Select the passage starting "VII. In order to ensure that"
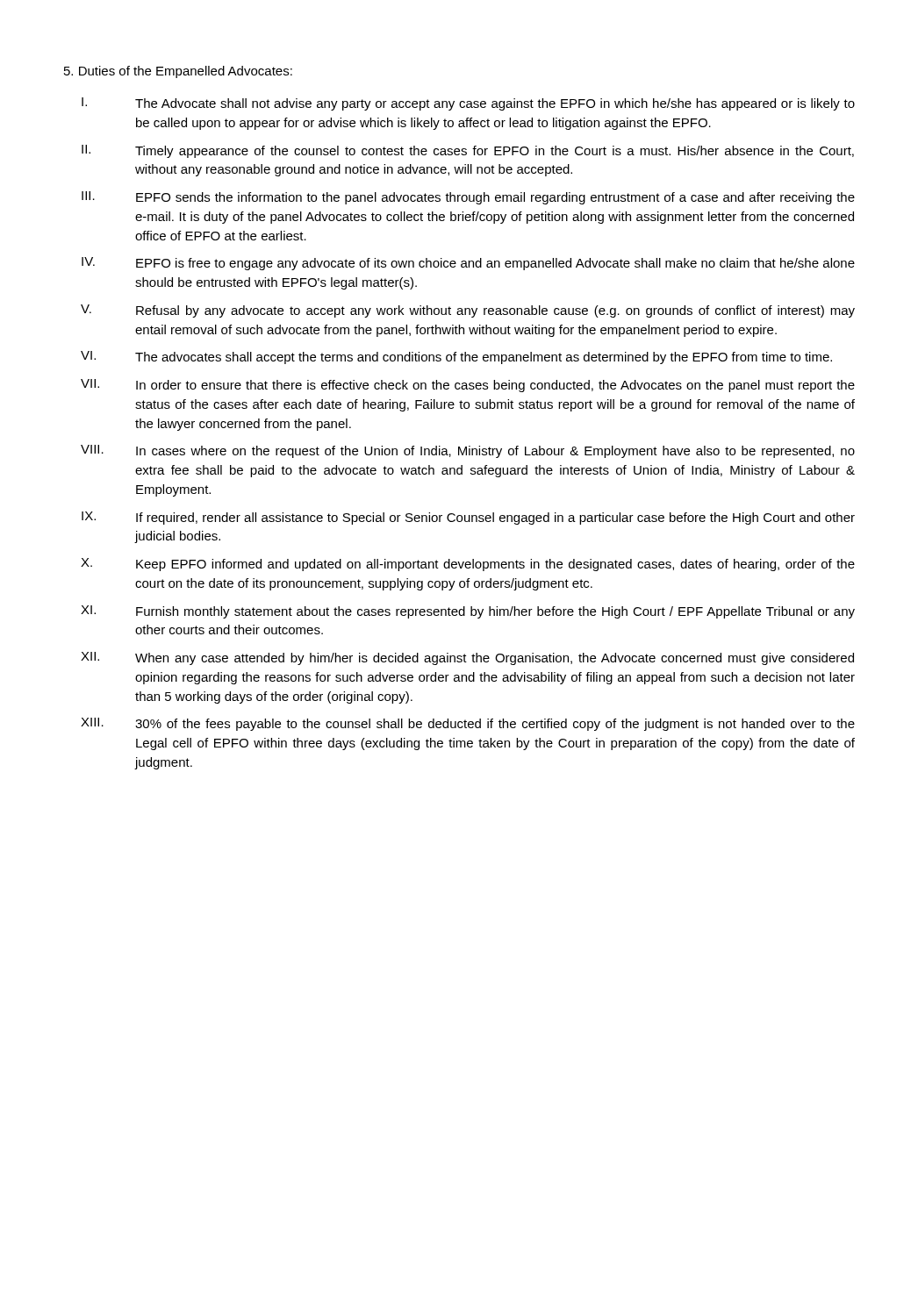 (x=468, y=404)
